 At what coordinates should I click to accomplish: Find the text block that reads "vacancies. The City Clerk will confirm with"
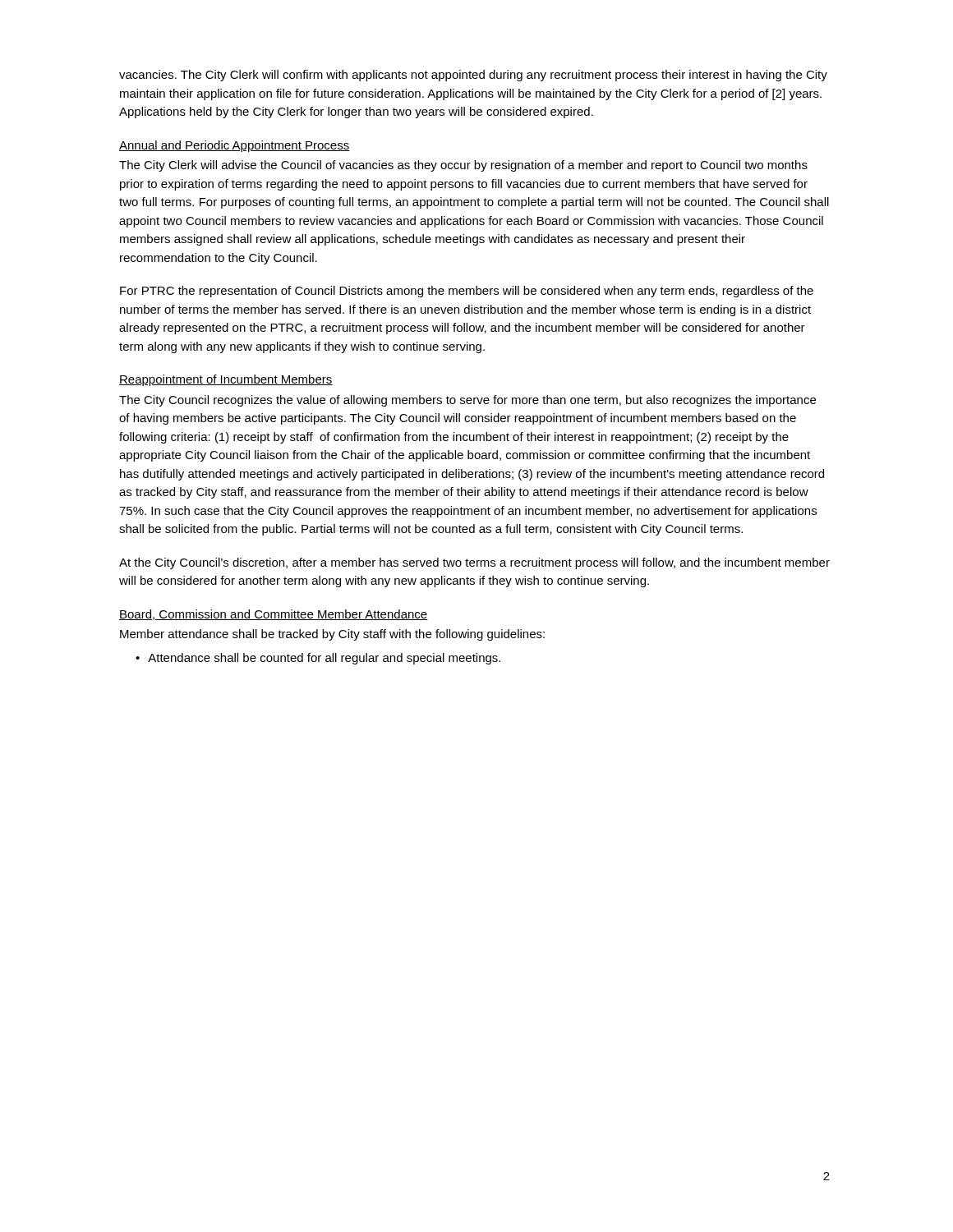473,93
